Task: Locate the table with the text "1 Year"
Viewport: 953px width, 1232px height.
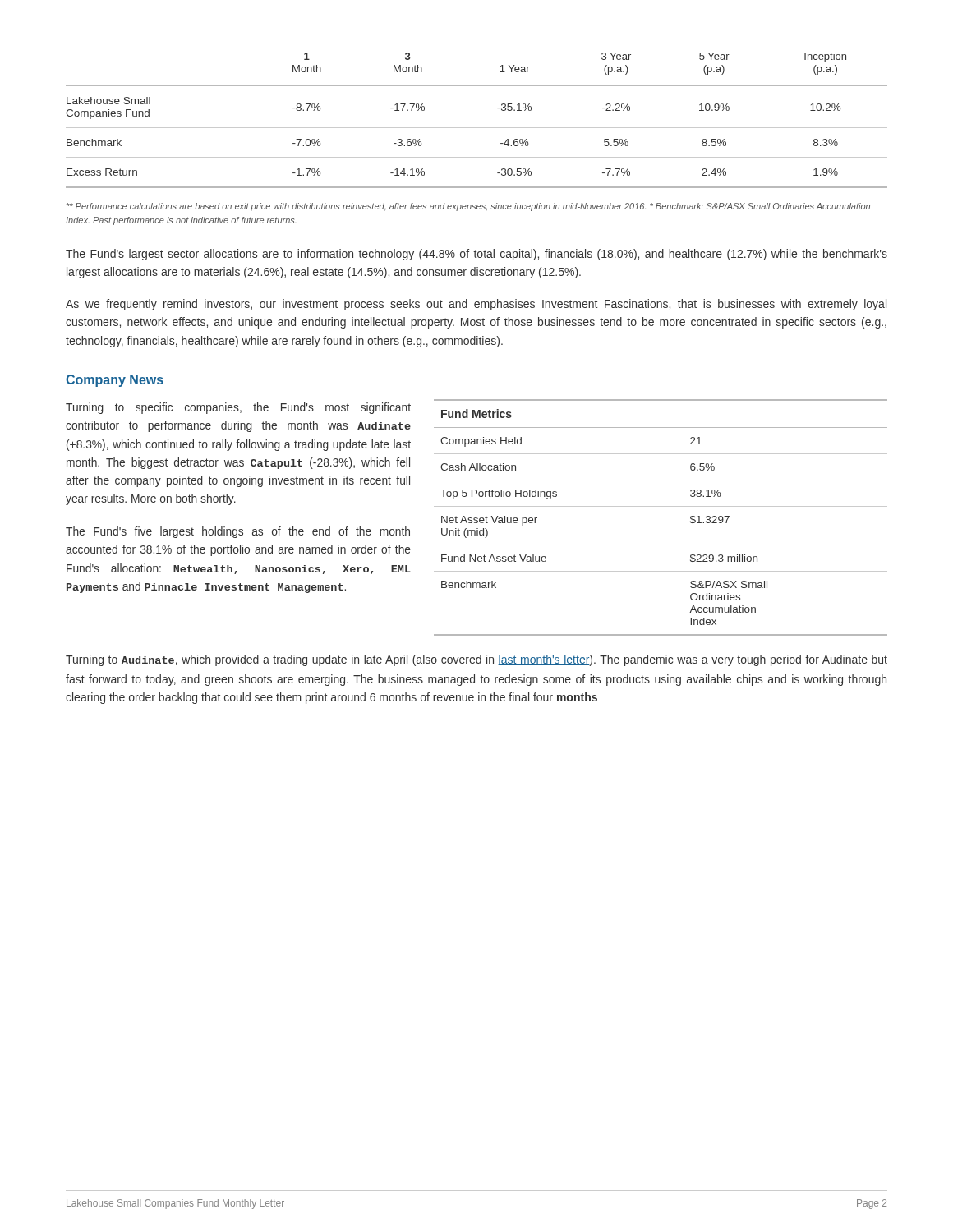Action: click(476, 117)
